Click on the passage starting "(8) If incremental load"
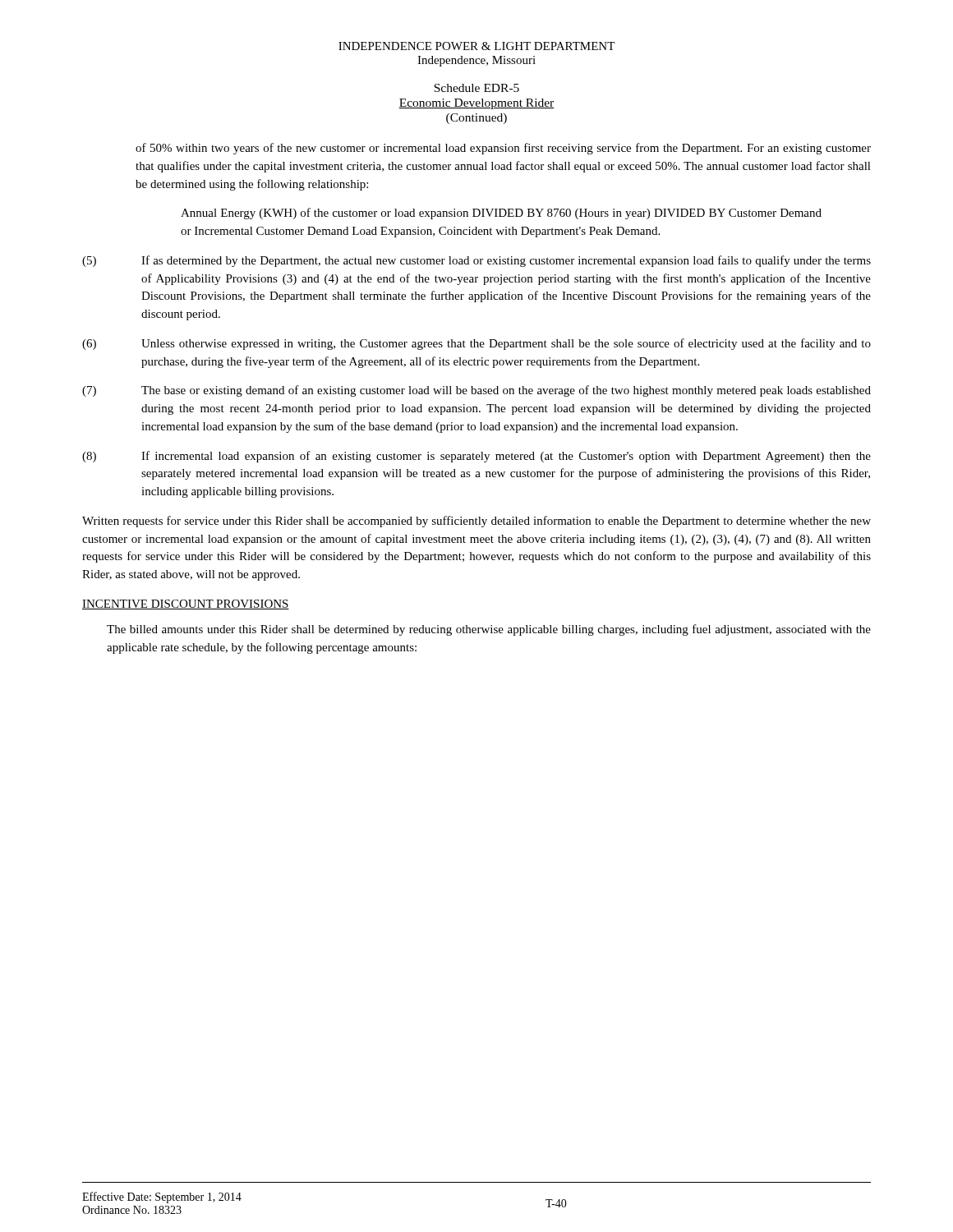 point(476,474)
